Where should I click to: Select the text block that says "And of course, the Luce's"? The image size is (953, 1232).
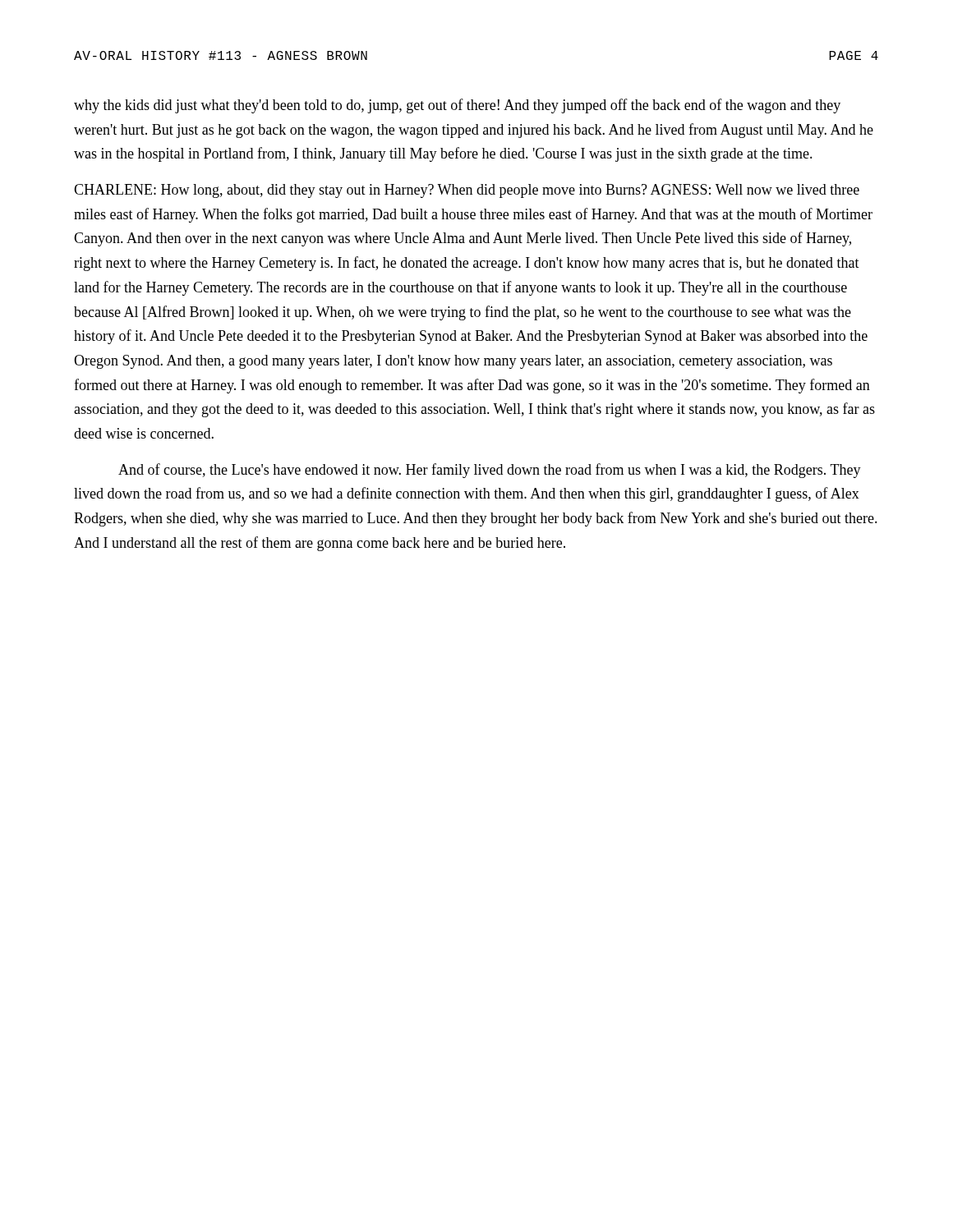pyautogui.click(x=476, y=506)
